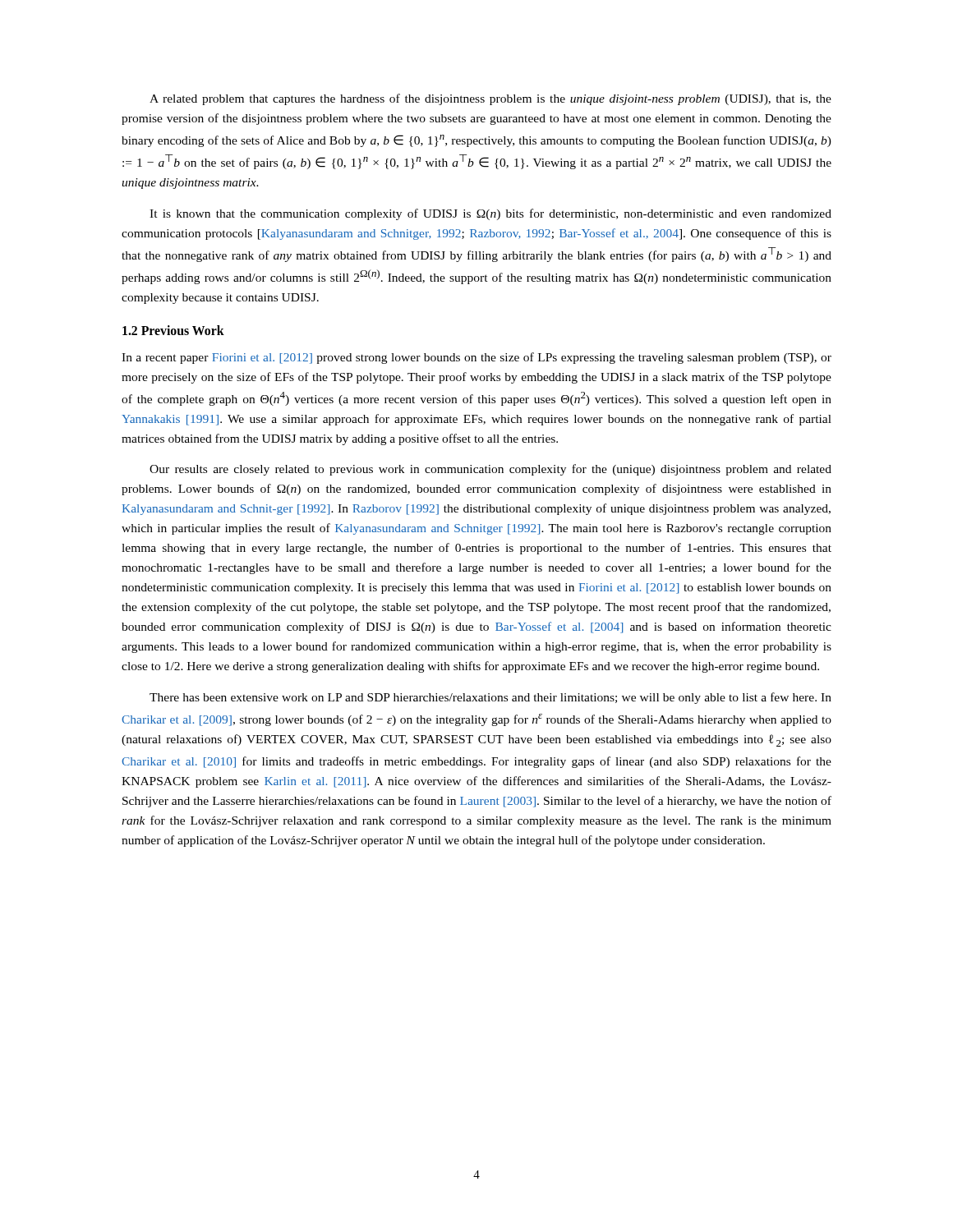Image resolution: width=953 pixels, height=1232 pixels.
Task: Select the text block that reads "A related problem that captures the"
Action: (x=476, y=140)
